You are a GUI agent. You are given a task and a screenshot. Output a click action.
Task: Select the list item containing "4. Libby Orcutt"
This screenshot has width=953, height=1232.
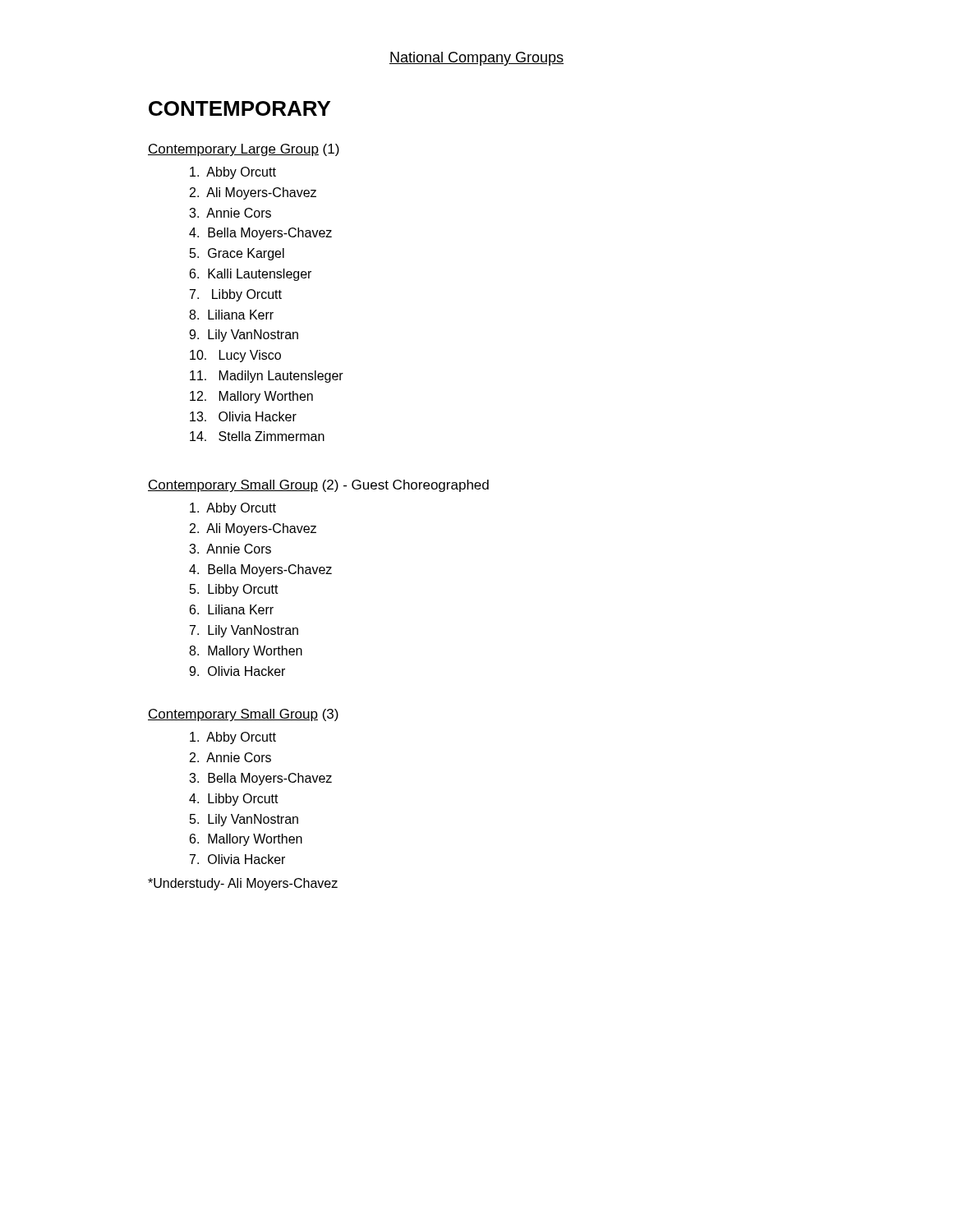click(234, 799)
